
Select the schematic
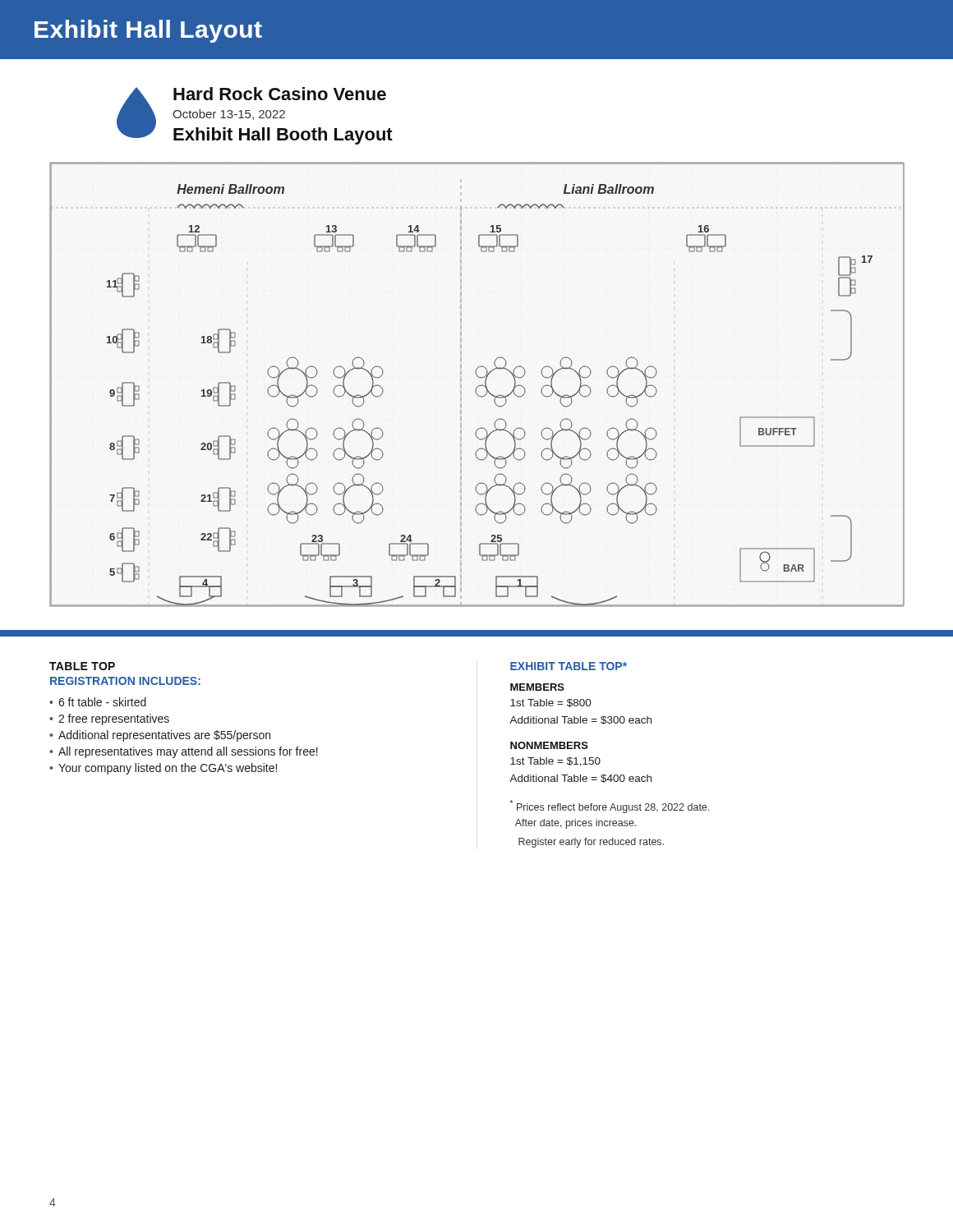click(476, 385)
